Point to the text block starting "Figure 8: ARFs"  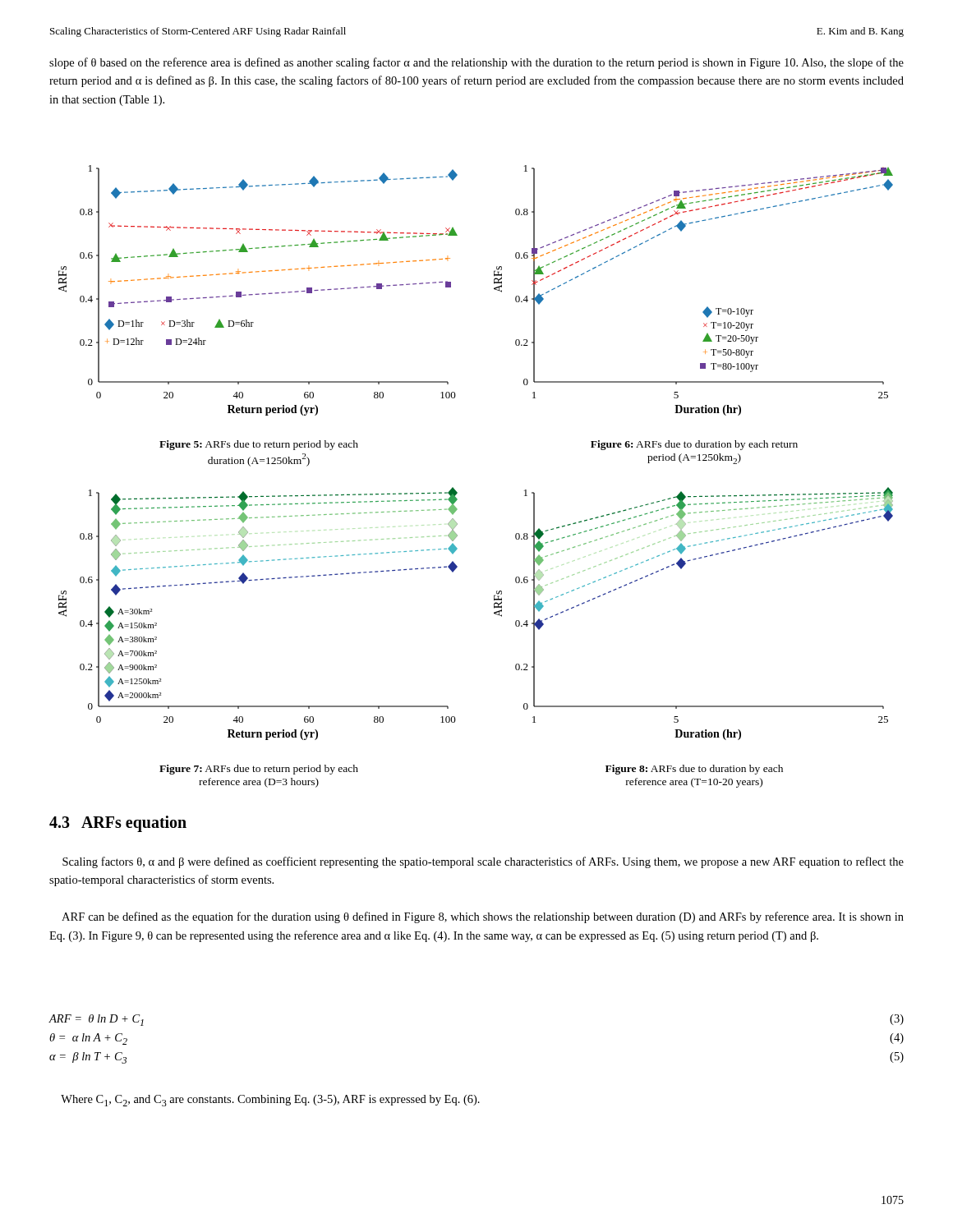click(694, 775)
